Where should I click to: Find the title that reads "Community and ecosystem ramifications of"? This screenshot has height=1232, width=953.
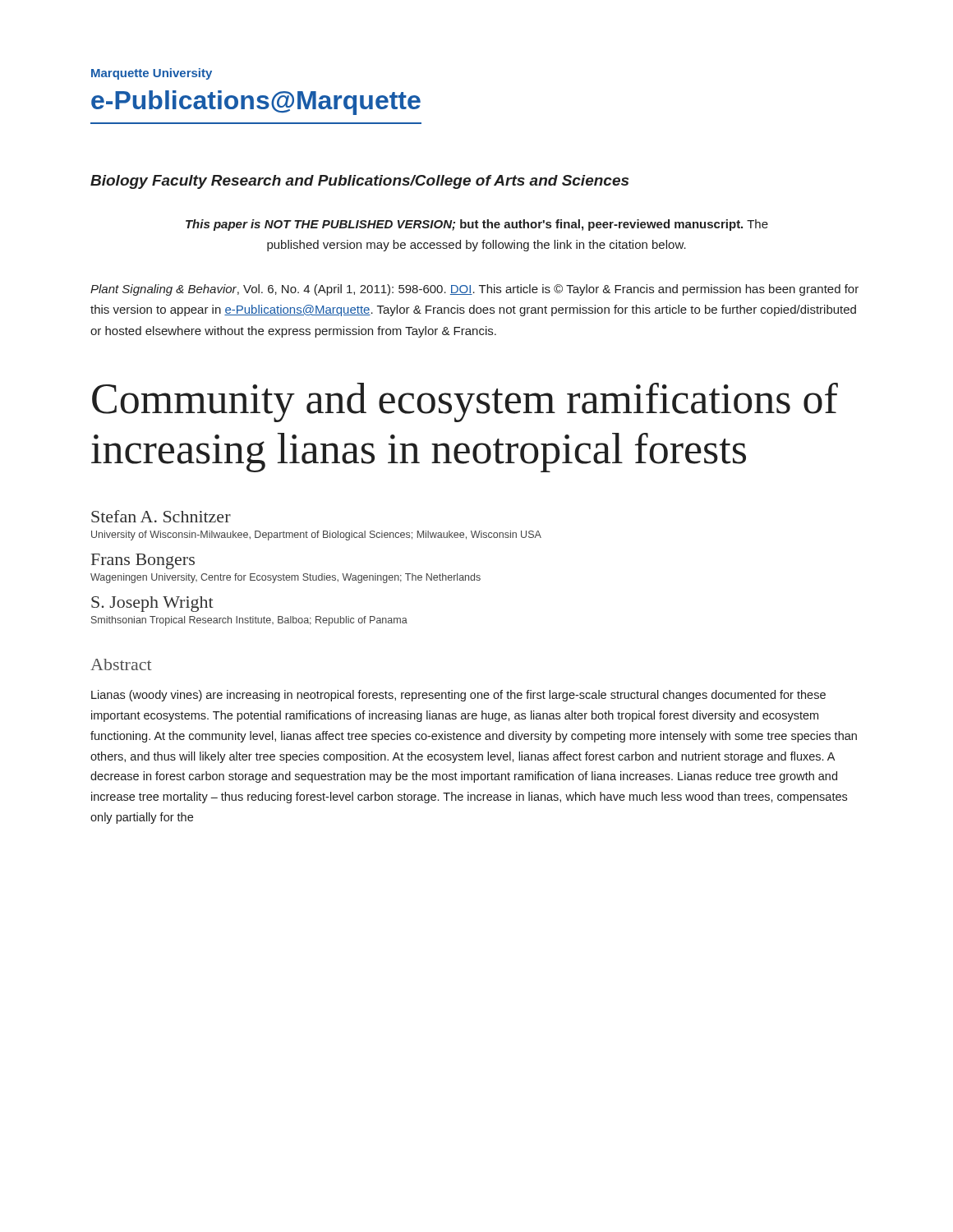[476, 424]
